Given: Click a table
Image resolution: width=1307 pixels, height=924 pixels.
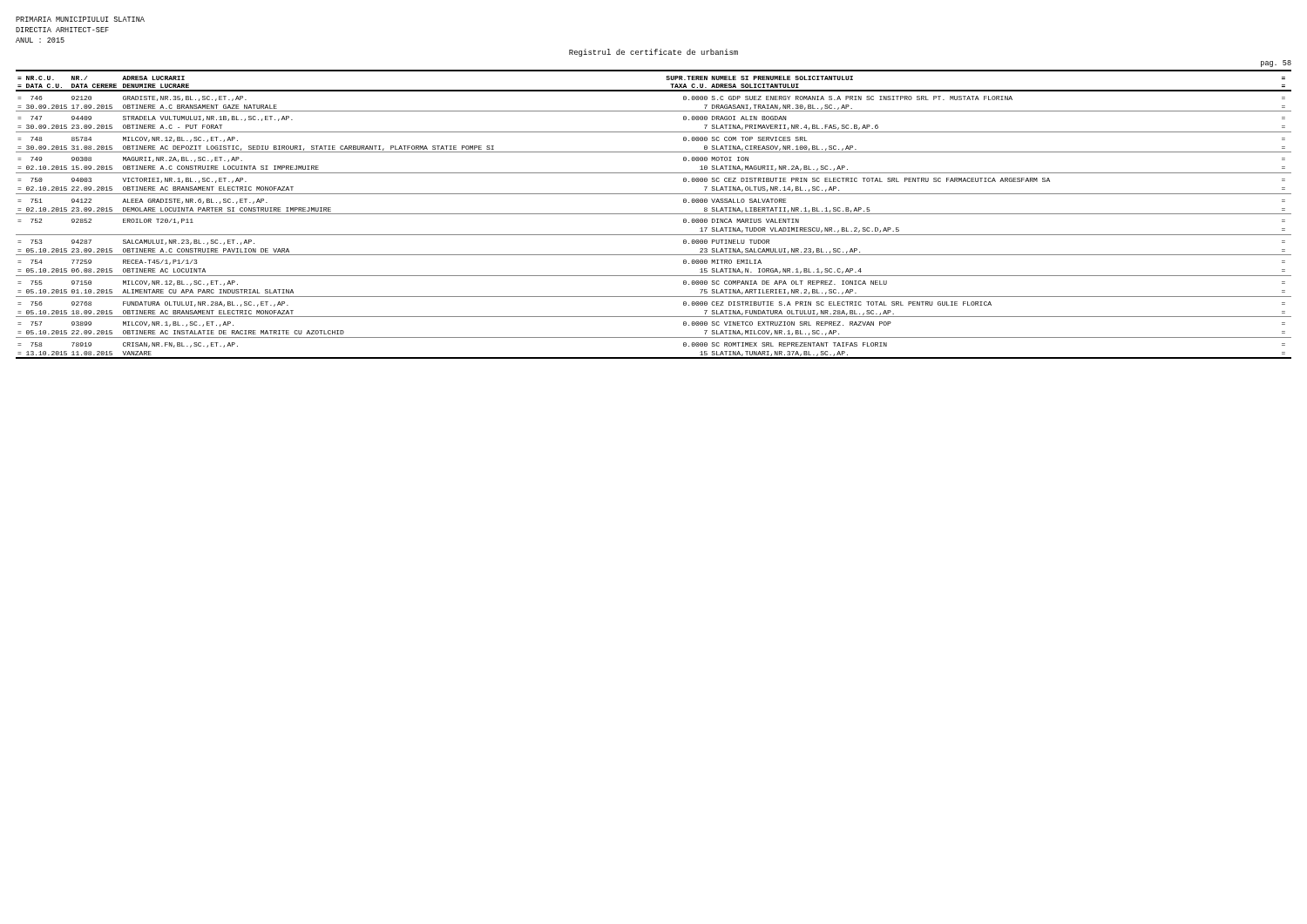Looking at the screenshot, I should pos(654,216).
